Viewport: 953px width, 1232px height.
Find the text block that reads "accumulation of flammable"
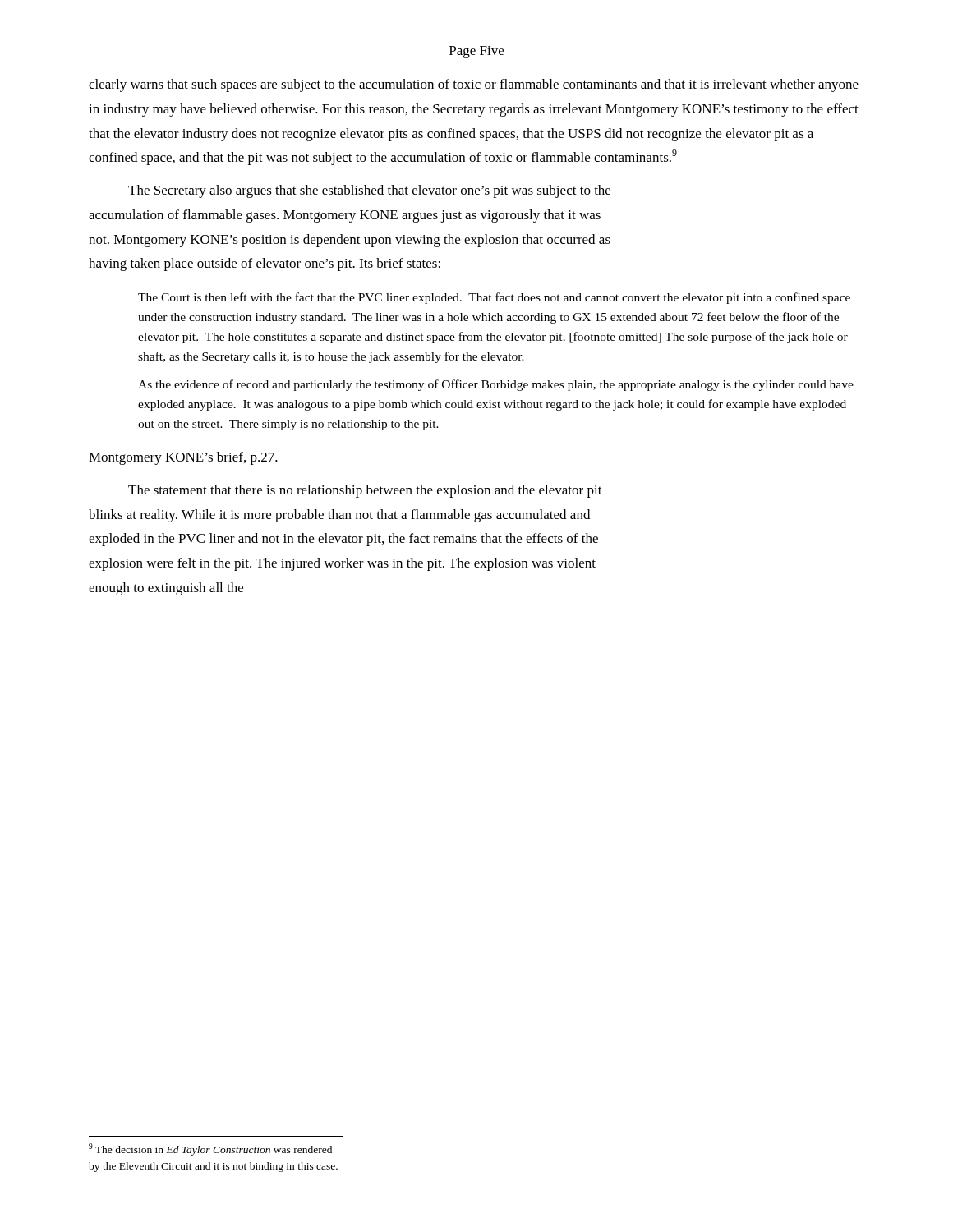(345, 215)
